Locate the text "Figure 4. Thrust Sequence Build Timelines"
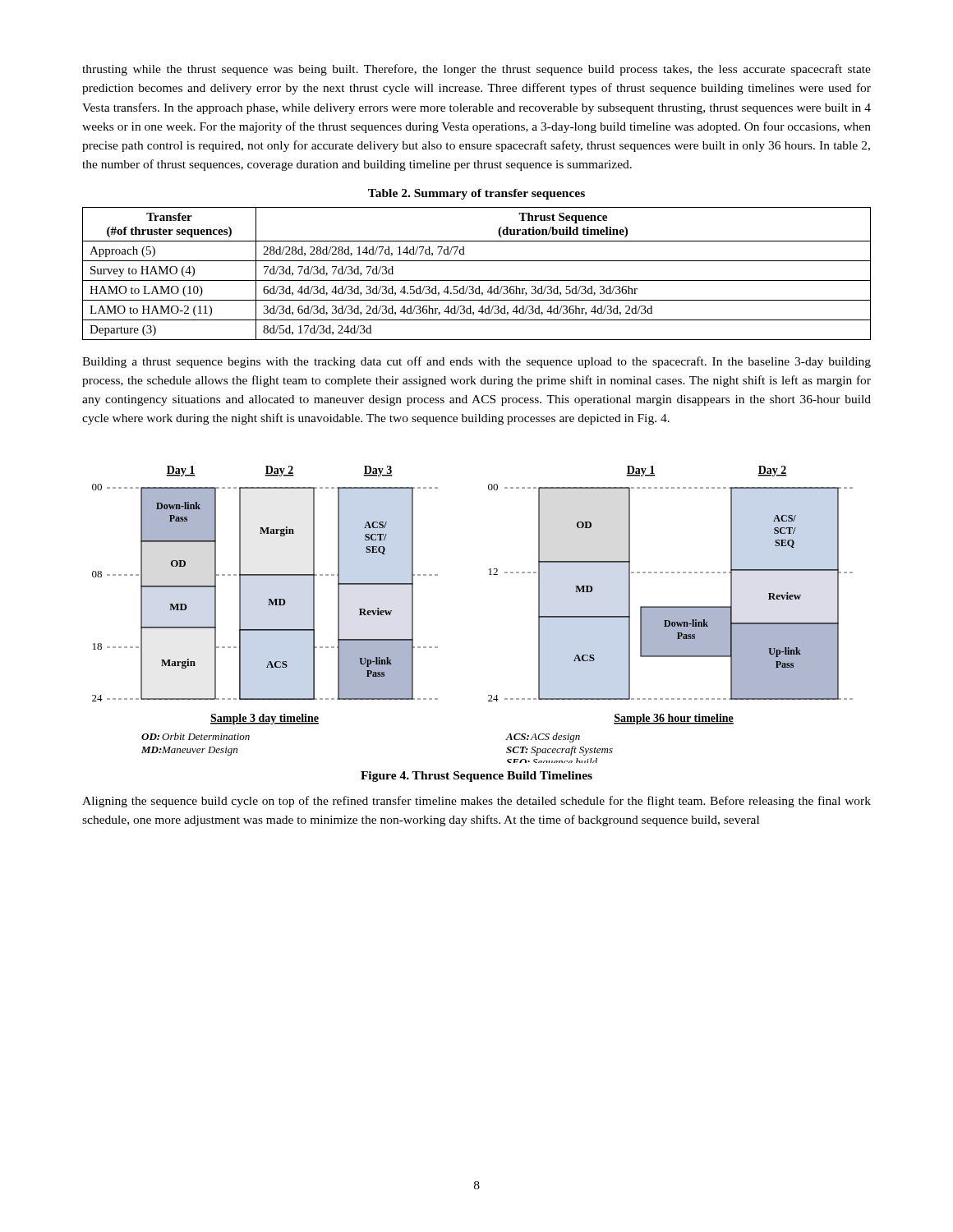Screen dimensions: 1232x953 pos(476,774)
